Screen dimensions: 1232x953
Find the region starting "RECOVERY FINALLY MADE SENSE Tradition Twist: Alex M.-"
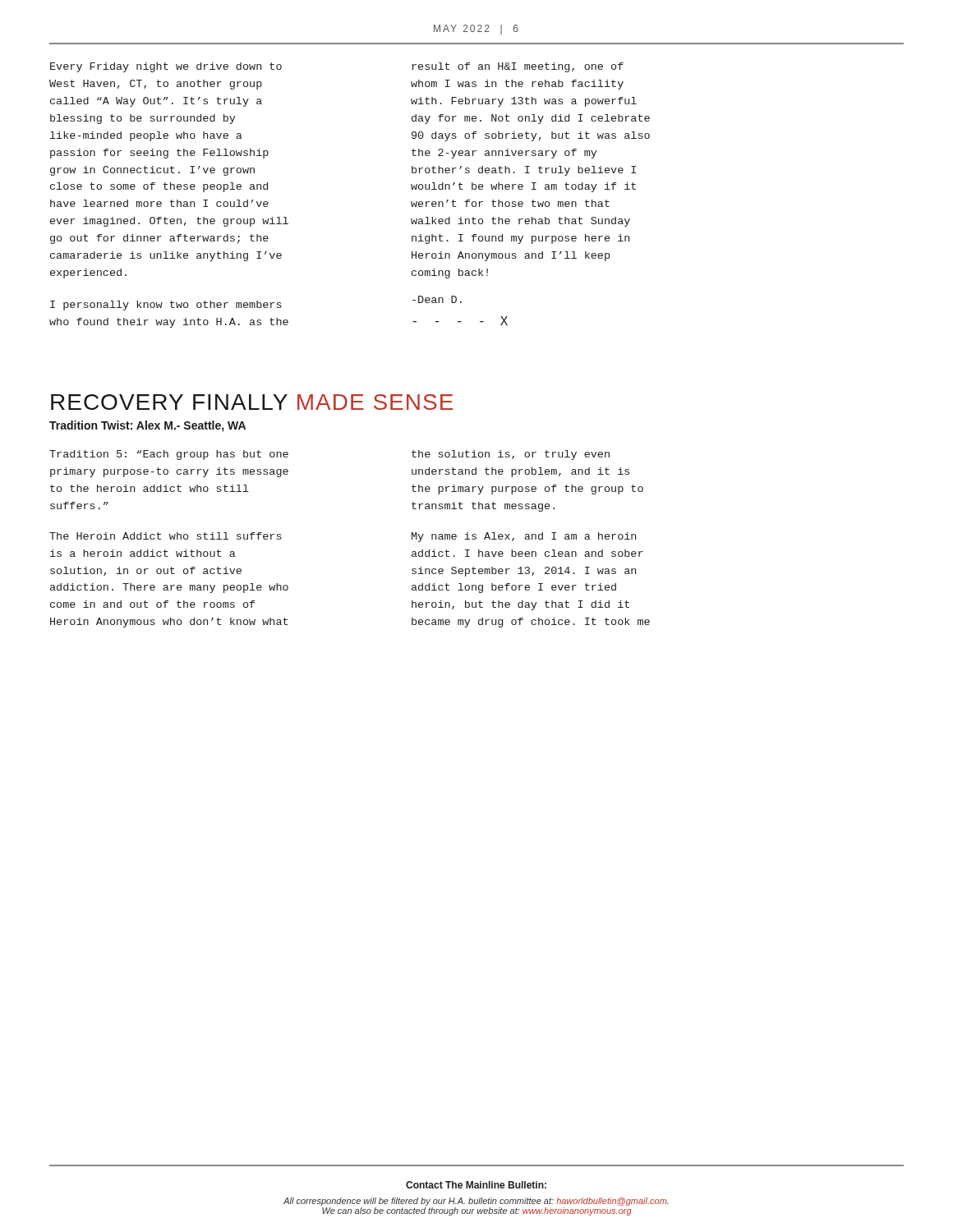252,402
